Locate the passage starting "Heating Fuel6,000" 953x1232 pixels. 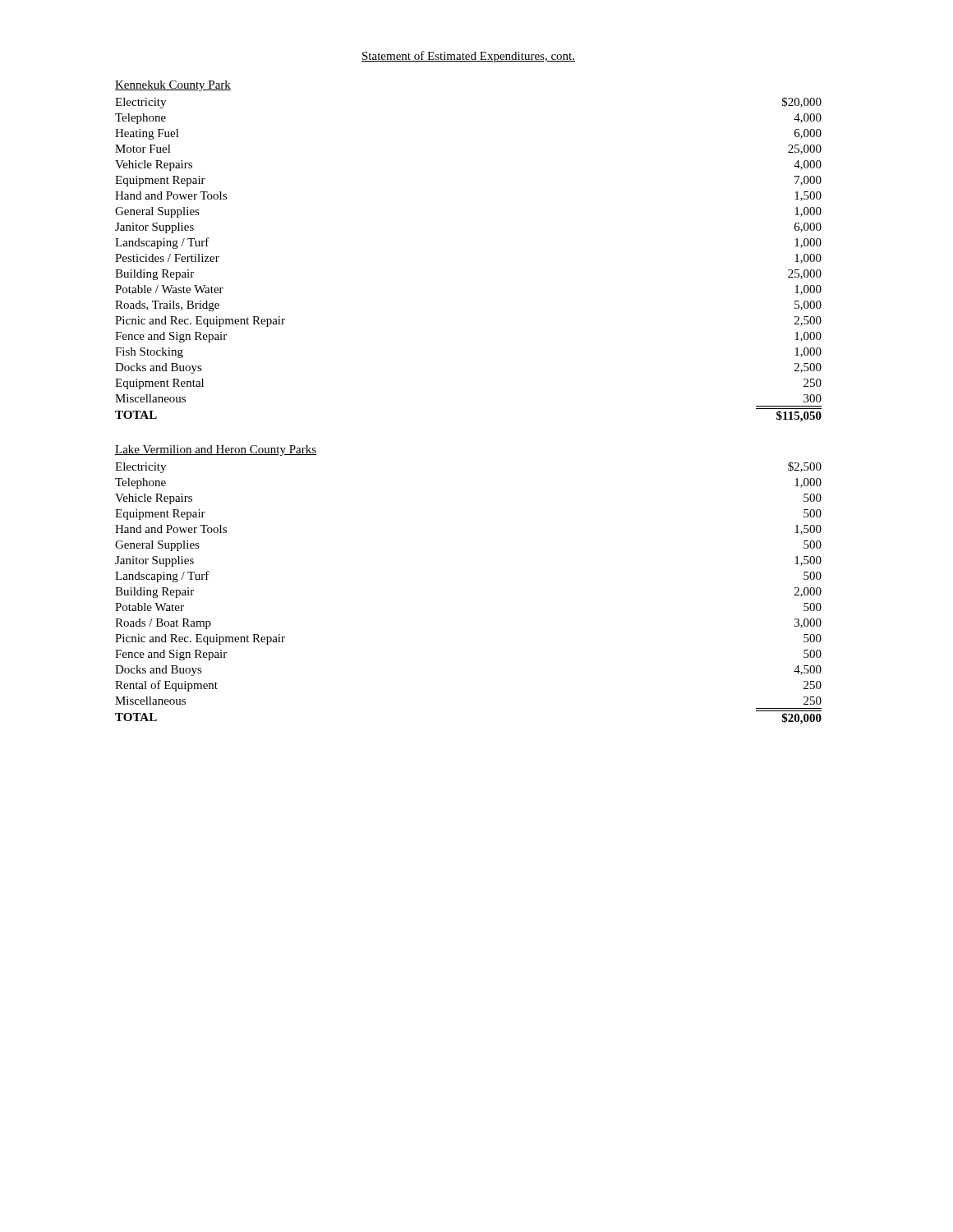point(147,134)
